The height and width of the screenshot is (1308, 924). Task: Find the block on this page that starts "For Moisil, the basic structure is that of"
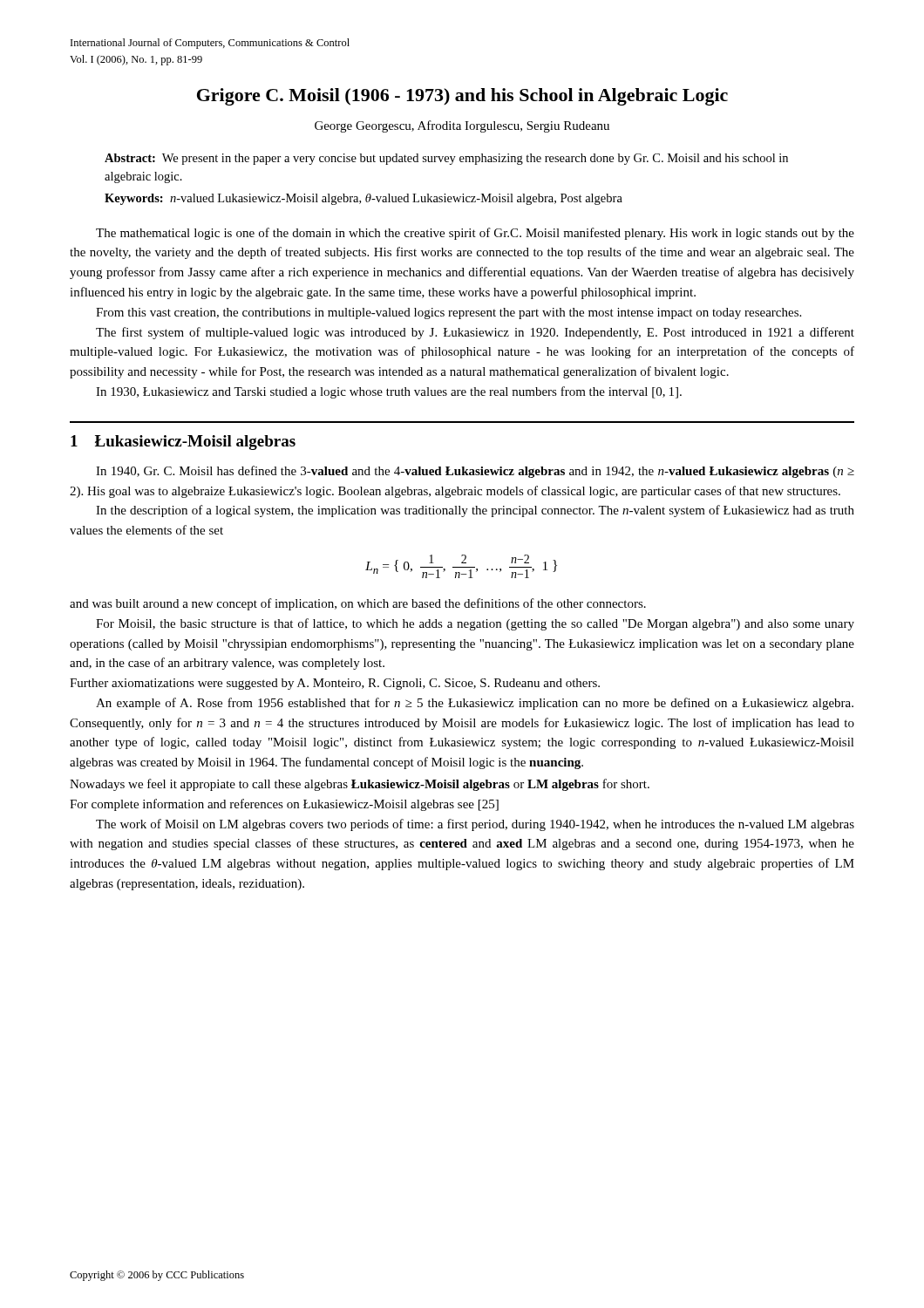click(x=462, y=643)
